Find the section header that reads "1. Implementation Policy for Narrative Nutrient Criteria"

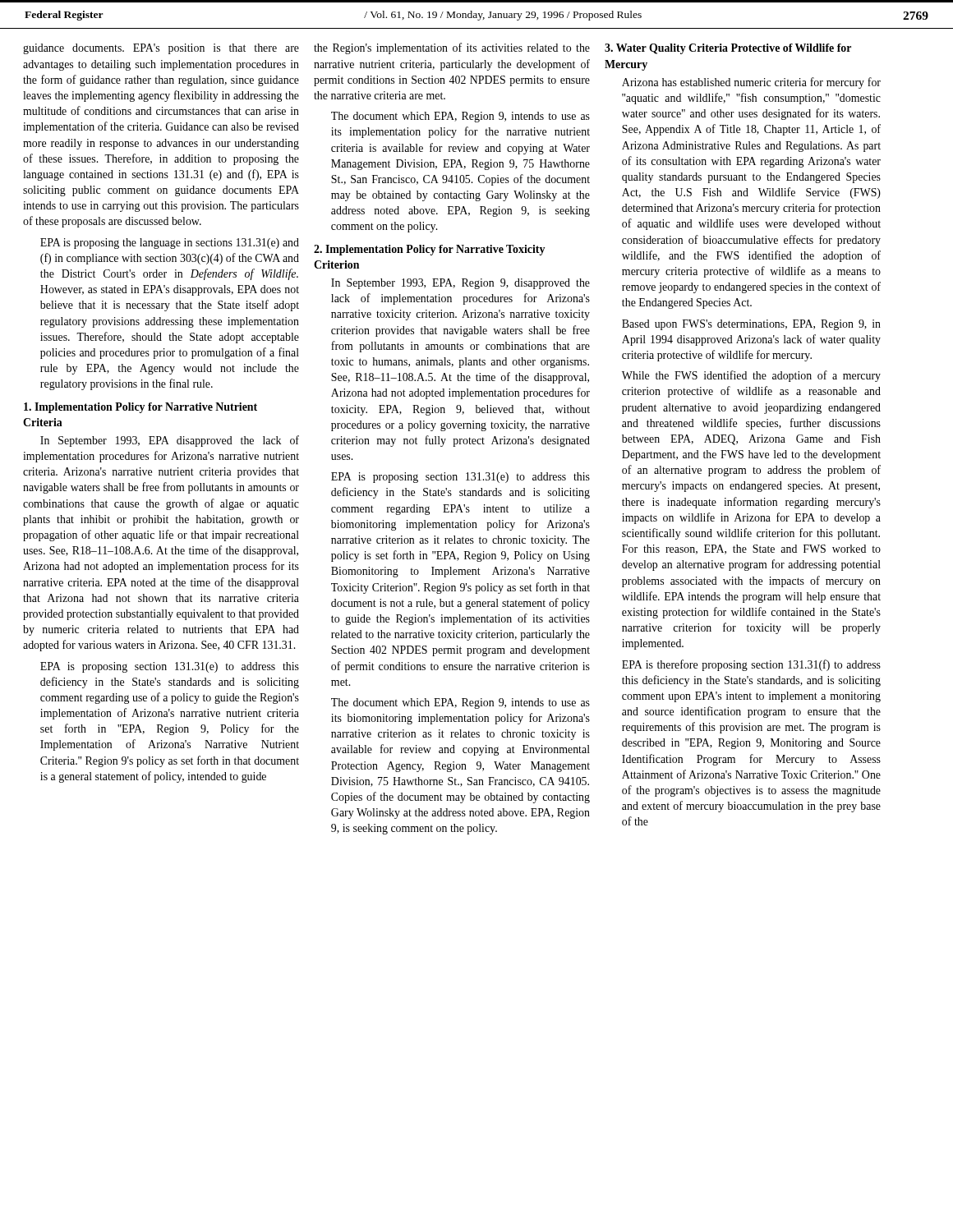pos(161,415)
